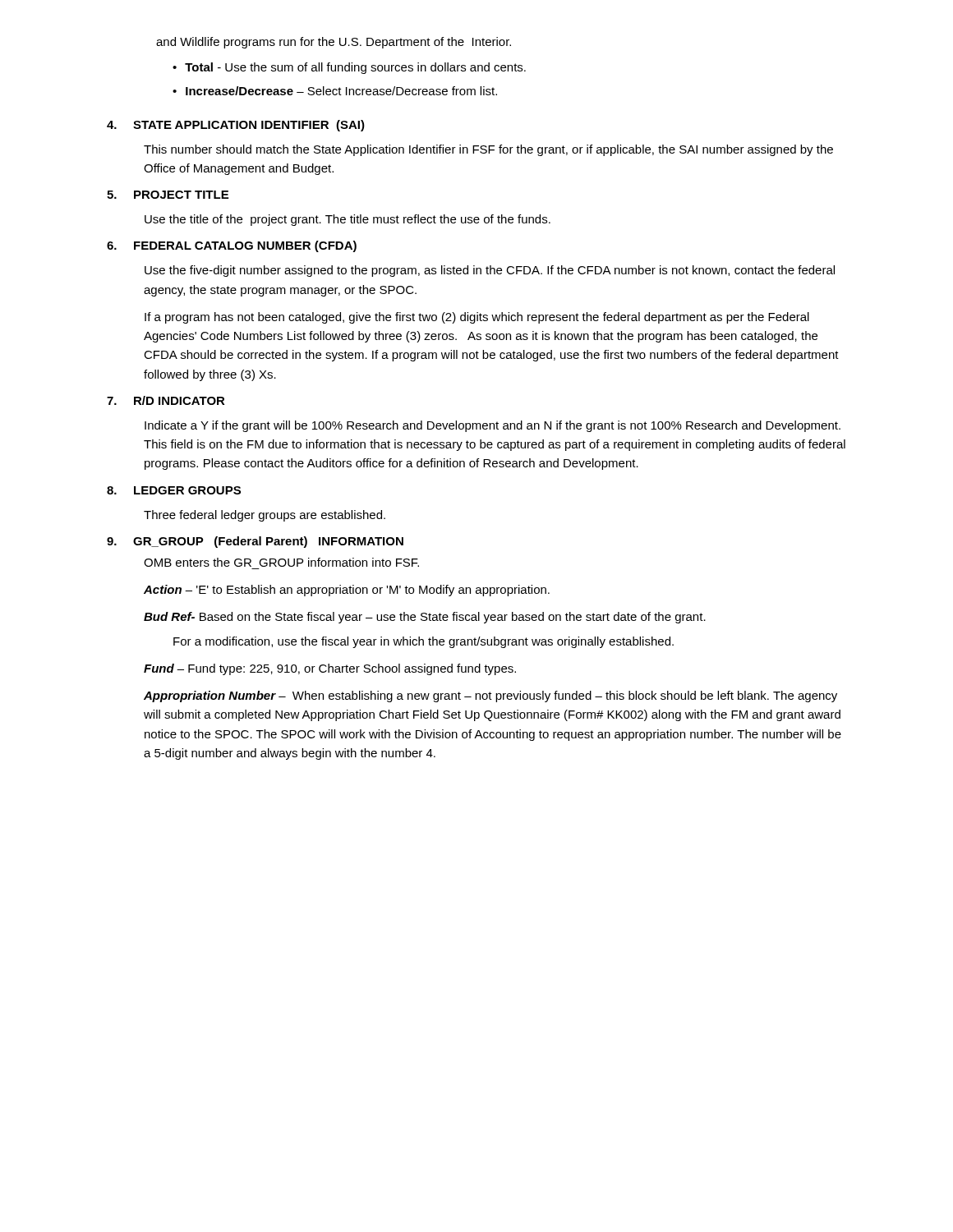
Task: Click the passage that begins "Fund – Fund type: 225, 910, or Charter"
Action: 330,668
